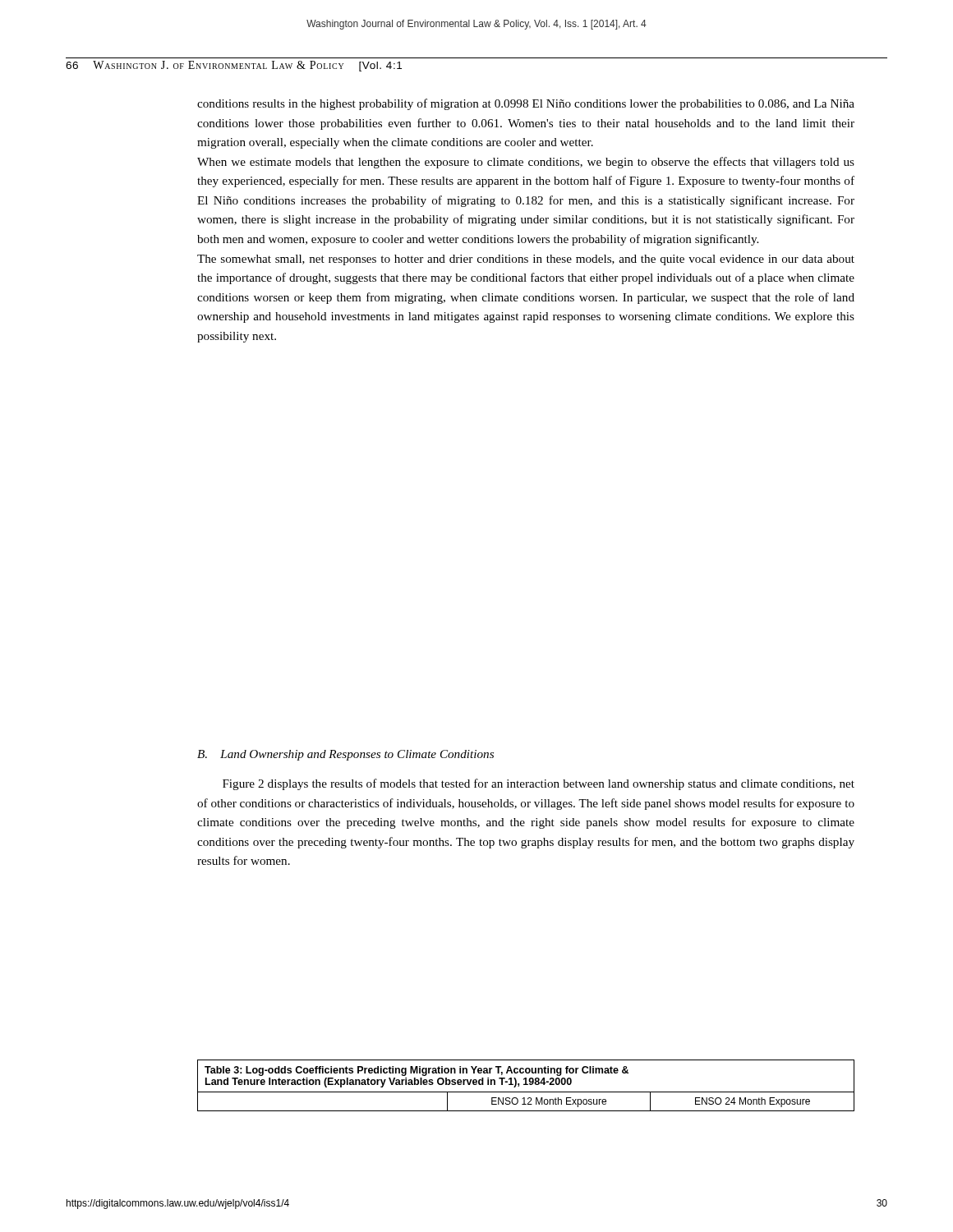
Task: Navigate to the element starting "B. Land Ownership and Responses to"
Action: point(346,754)
